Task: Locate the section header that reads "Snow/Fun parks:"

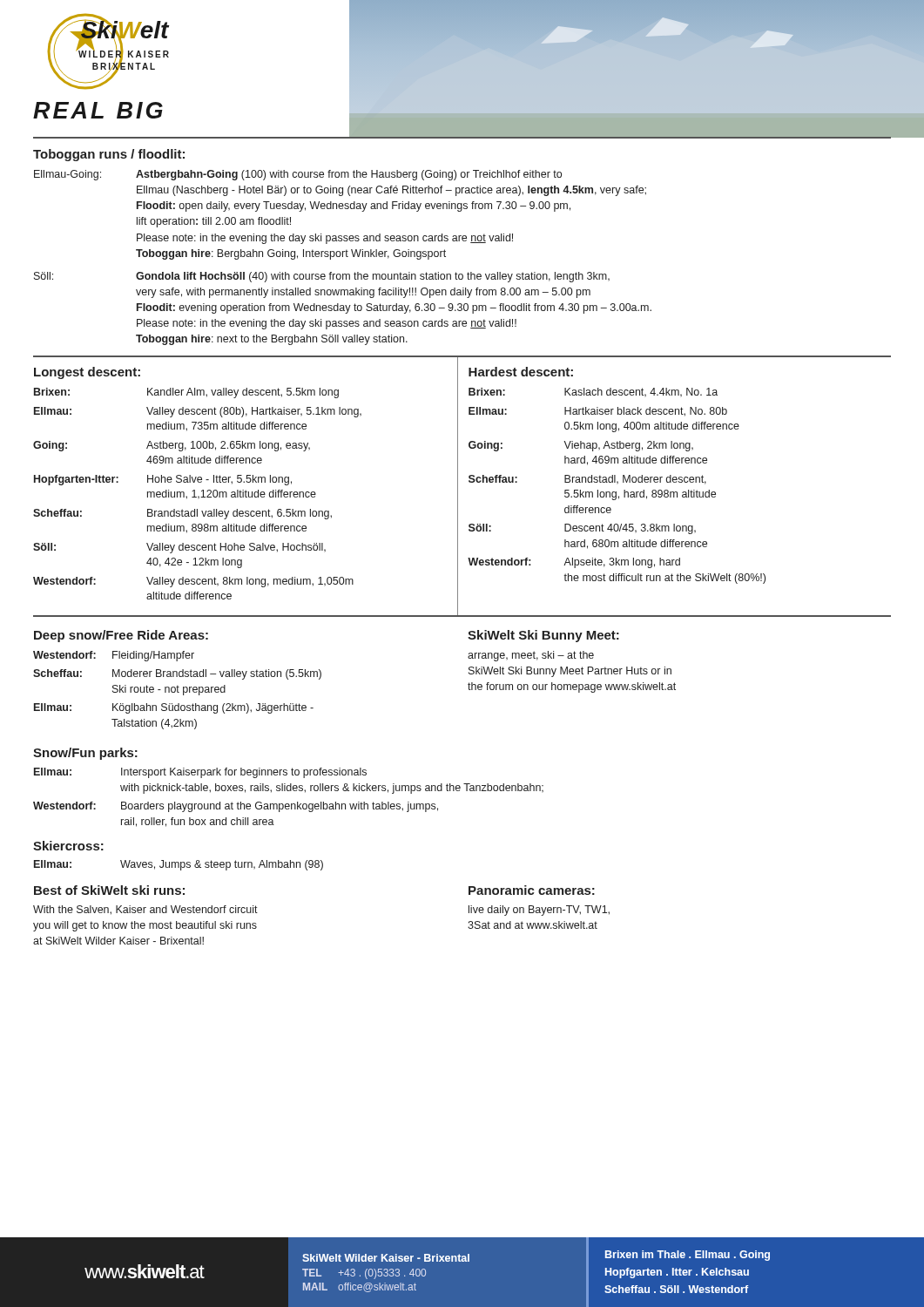Action: [86, 752]
